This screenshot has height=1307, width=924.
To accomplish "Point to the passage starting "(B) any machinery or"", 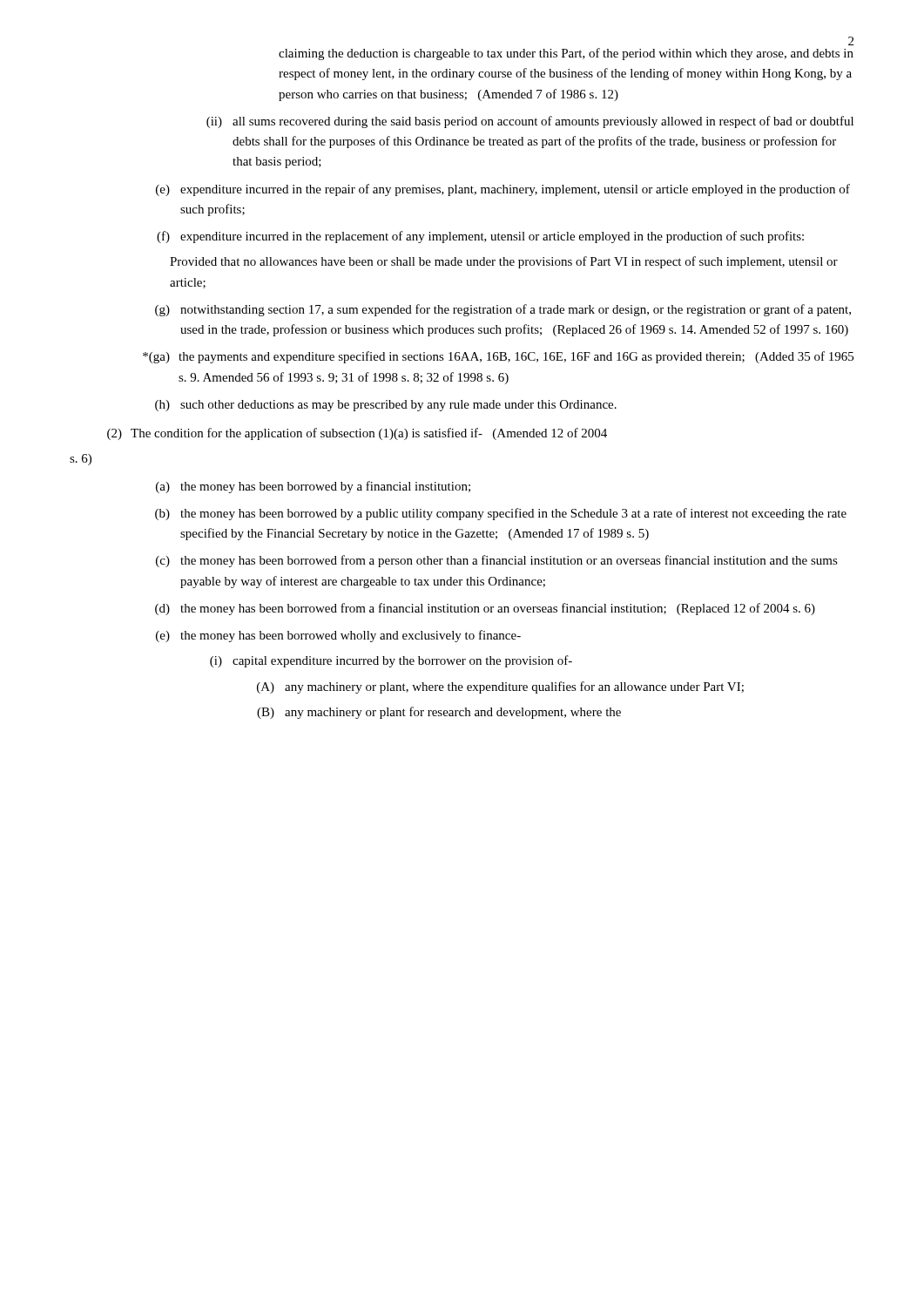I will [540, 712].
